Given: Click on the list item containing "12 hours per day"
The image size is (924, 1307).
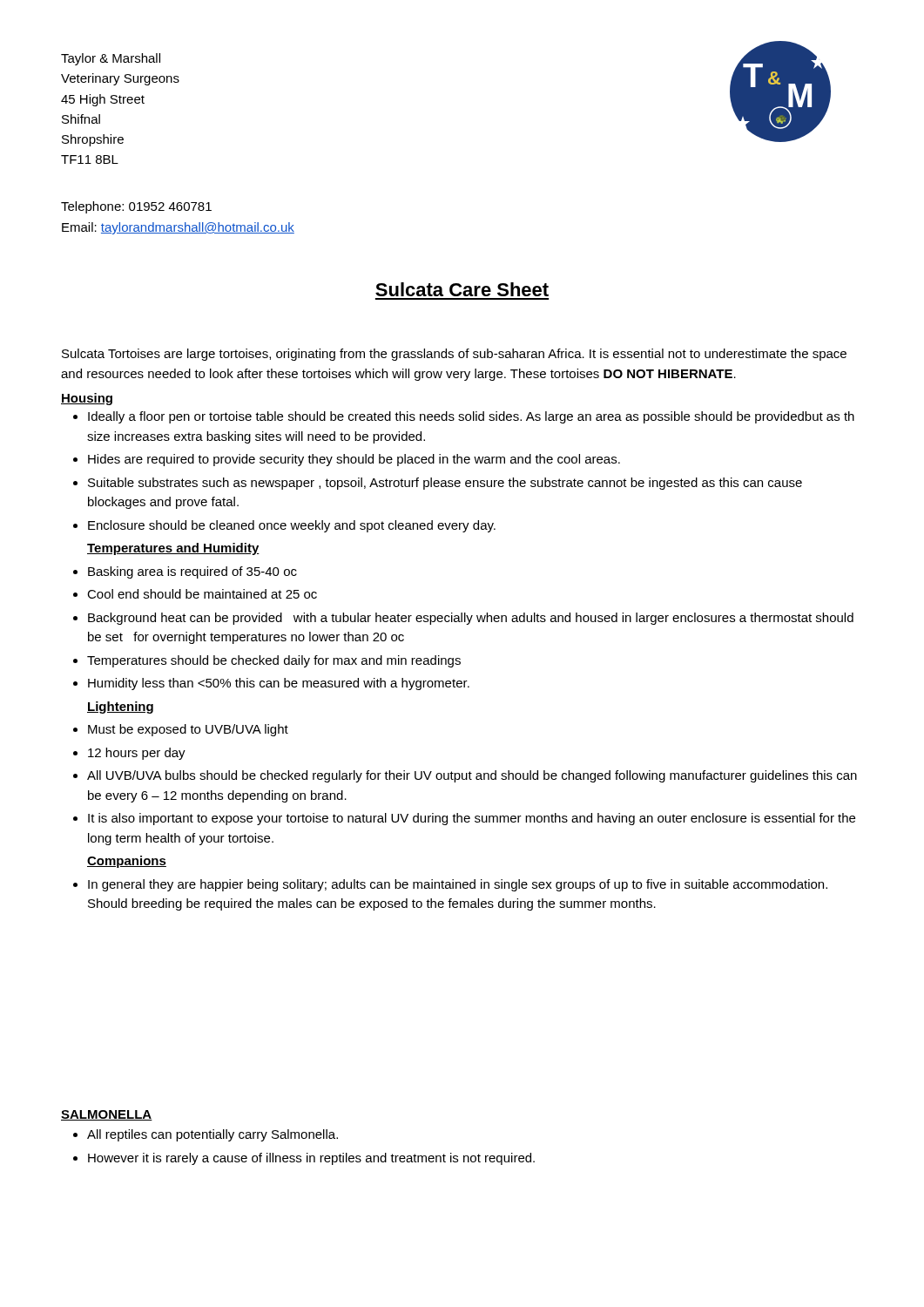Looking at the screenshot, I should click(x=137, y=754).
